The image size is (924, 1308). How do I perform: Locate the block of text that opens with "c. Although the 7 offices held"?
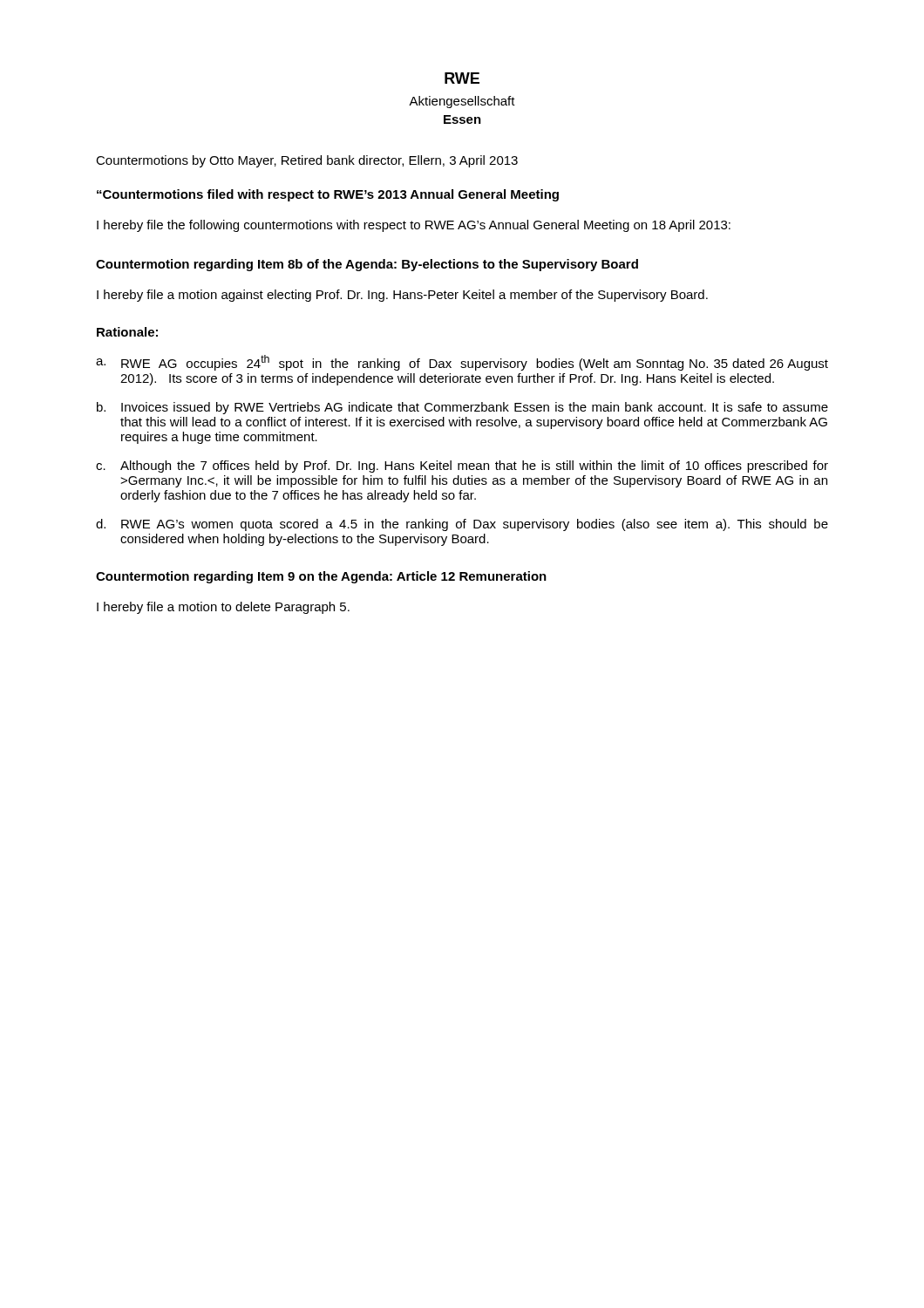click(462, 480)
